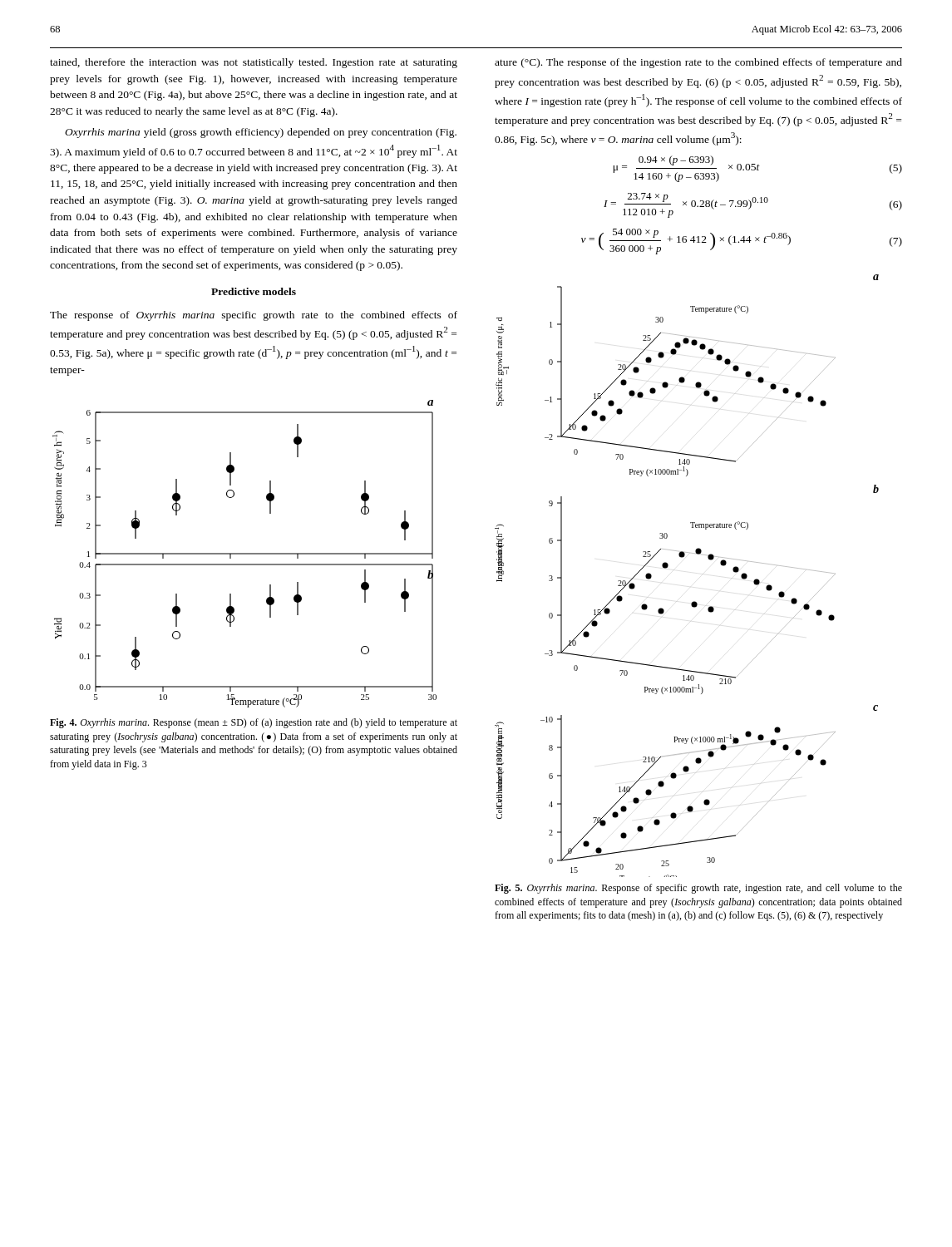Find the caption on this page that starts "Fig. 5. Oxyrrhis marina. Response of specific"
The width and height of the screenshot is (952, 1247).
[698, 902]
